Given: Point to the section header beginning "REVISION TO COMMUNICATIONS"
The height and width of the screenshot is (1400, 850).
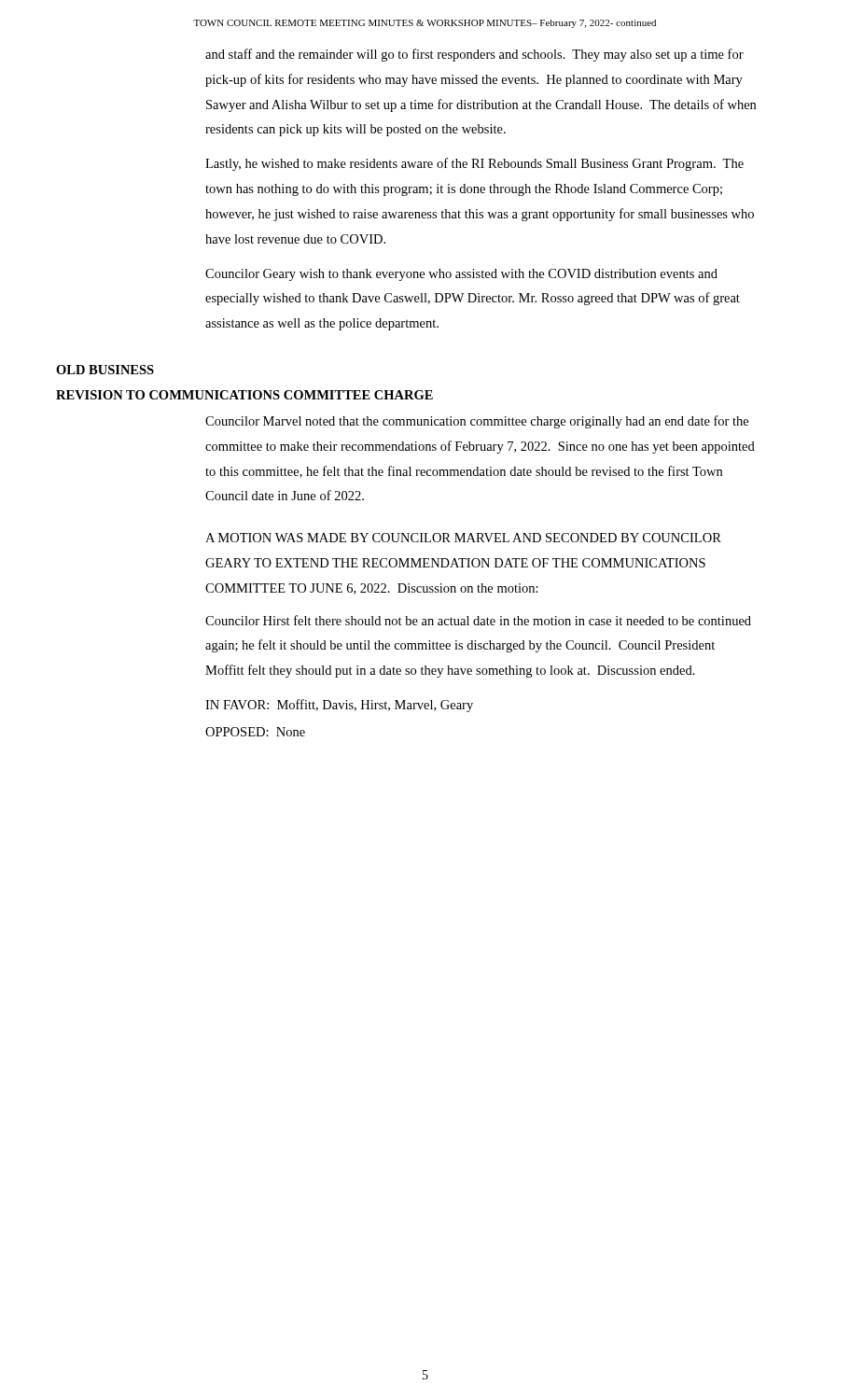Looking at the screenshot, I should point(245,395).
